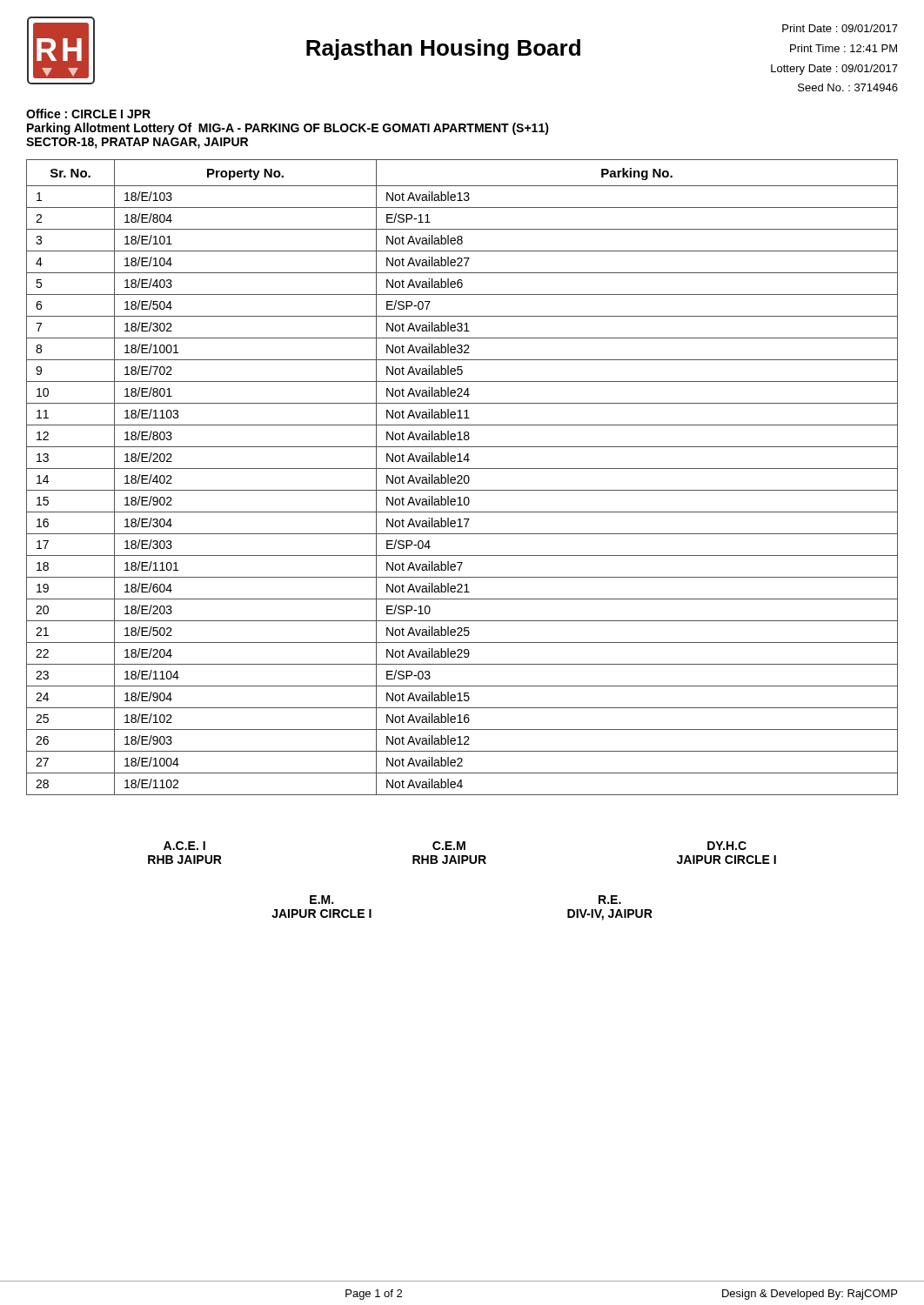The image size is (924, 1305).
Task: Navigate to the element starting "R.E. DIV-IV, JAIPUR"
Action: 610,907
